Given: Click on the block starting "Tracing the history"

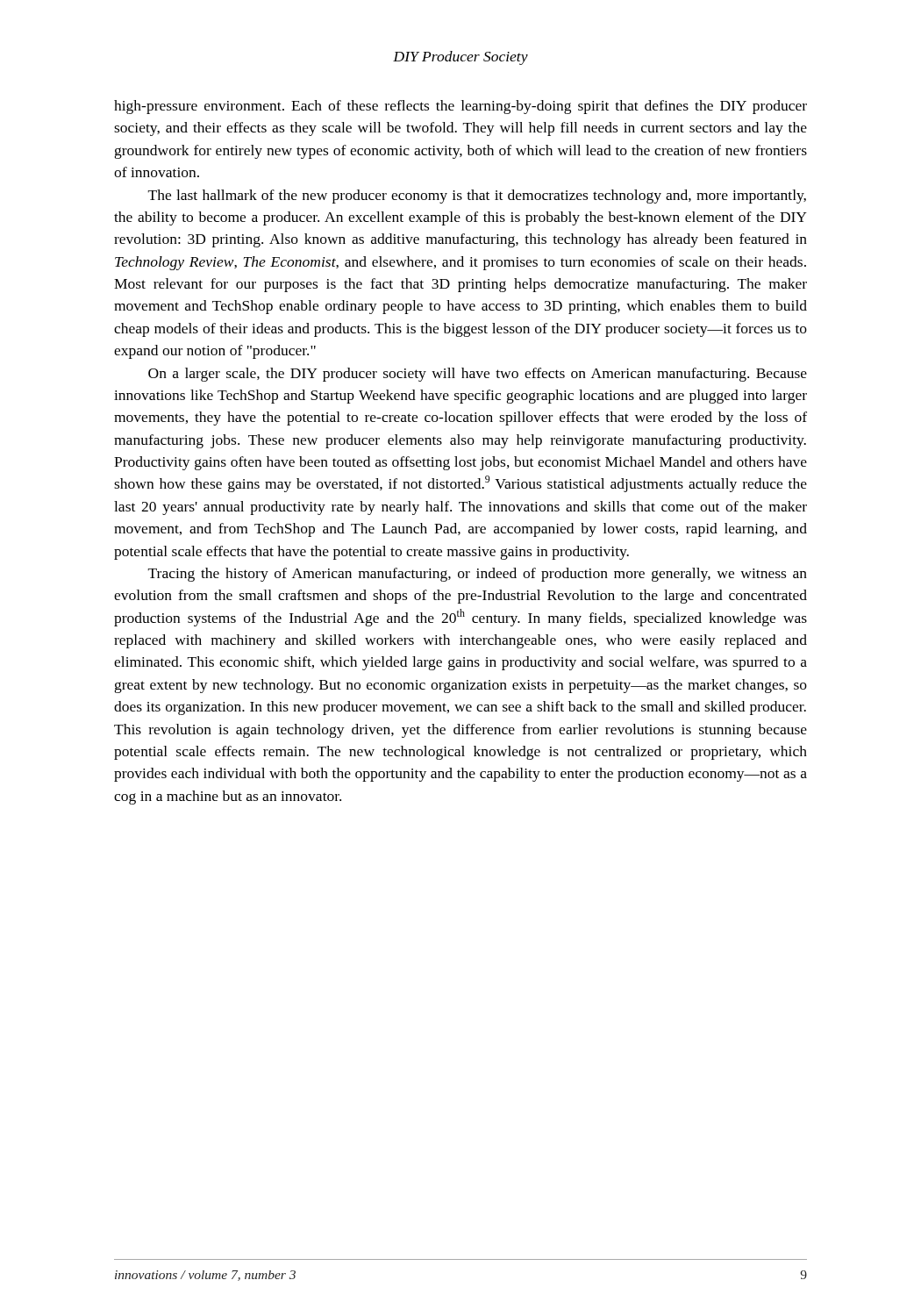Looking at the screenshot, I should point(460,684).
